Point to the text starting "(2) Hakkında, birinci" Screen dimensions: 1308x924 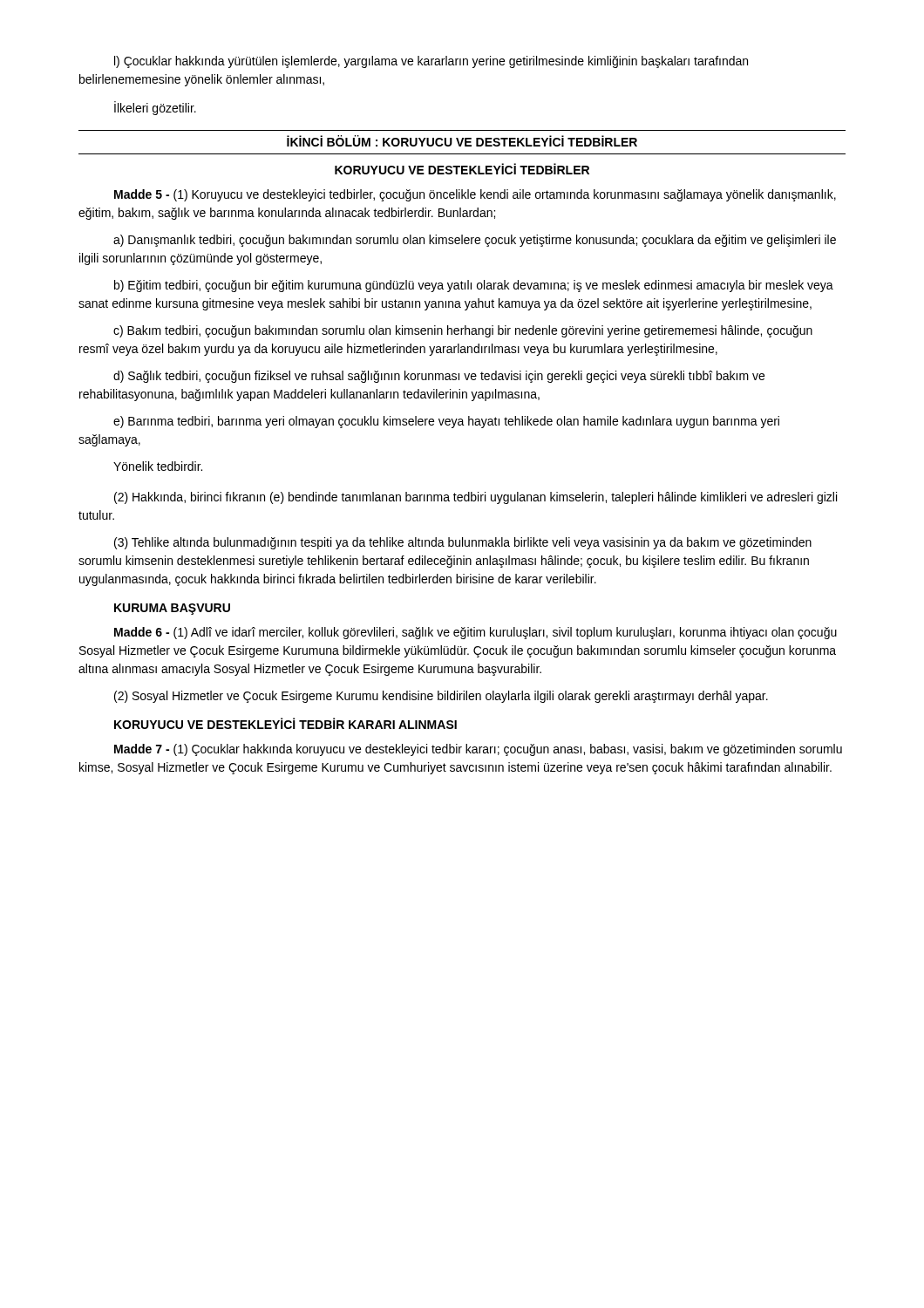[462, 507]
